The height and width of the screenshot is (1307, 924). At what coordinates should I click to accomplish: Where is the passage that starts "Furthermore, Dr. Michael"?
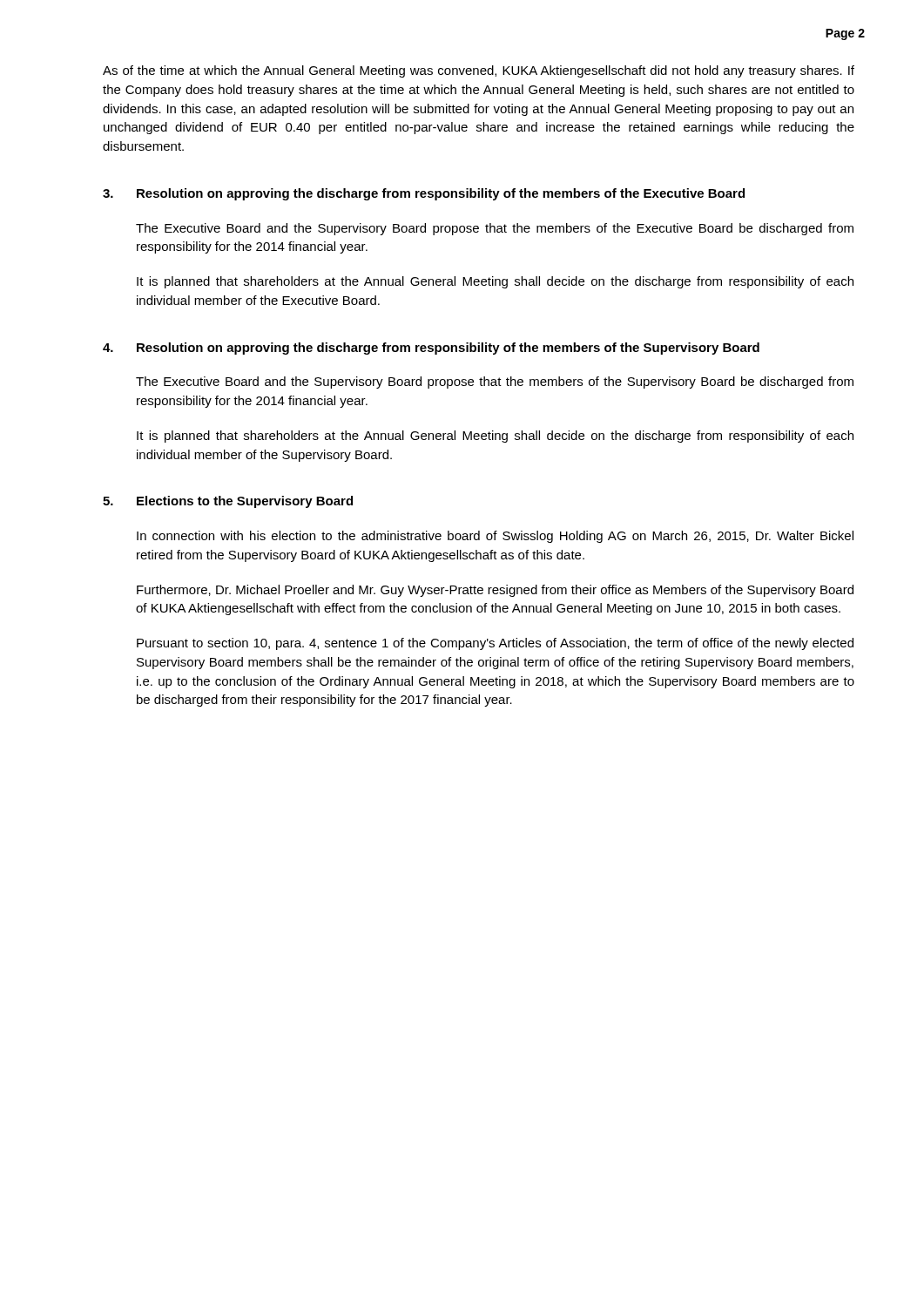click(x=495, y=598)
